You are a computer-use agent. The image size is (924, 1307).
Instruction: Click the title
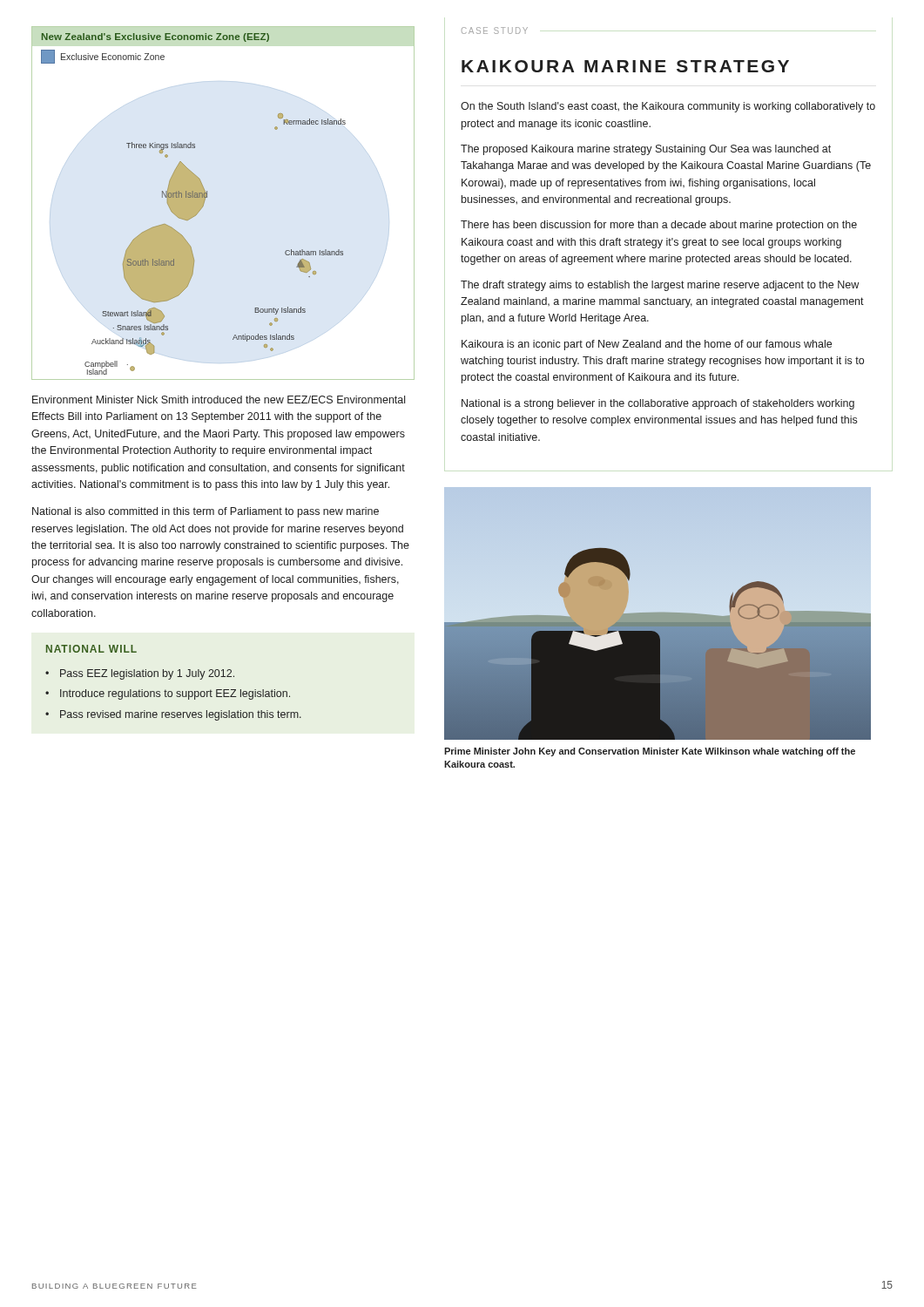pyautogui.click(x=626, y=66)
